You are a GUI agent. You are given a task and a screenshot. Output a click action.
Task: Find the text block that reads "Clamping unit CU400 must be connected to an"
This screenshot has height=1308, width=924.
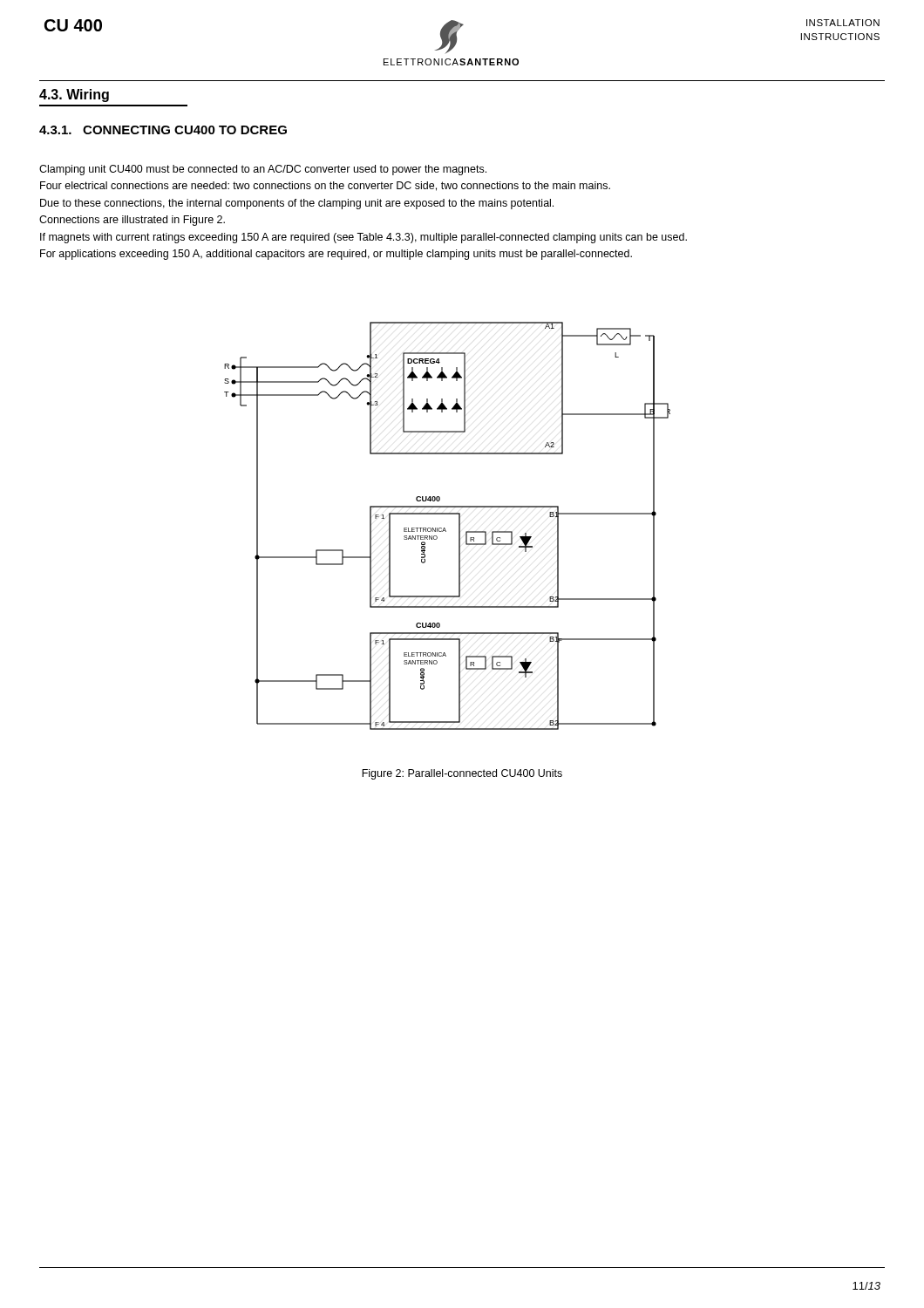click(462, 212)
